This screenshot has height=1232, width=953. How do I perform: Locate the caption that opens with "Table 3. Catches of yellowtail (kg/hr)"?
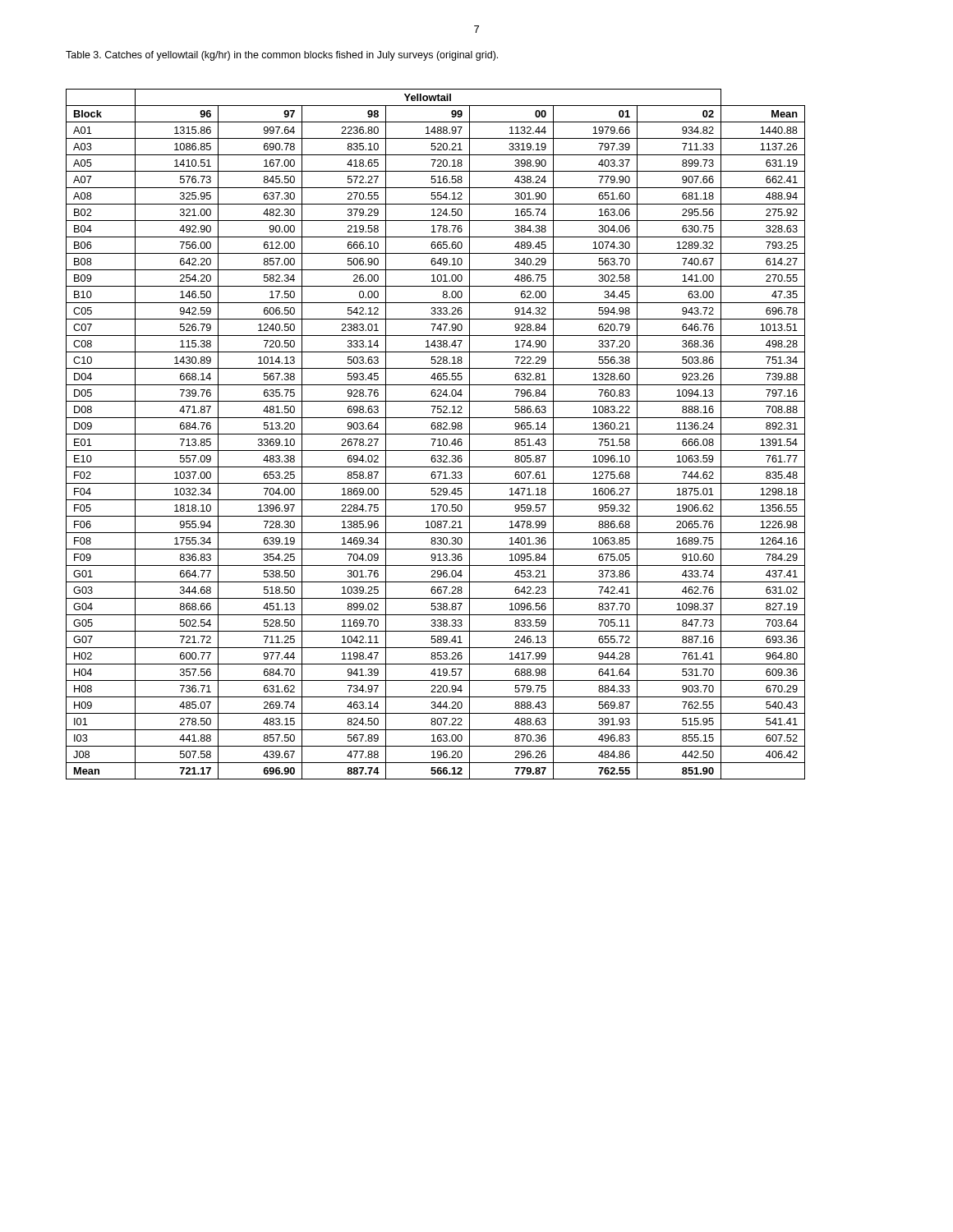click(x=282, y=55)
